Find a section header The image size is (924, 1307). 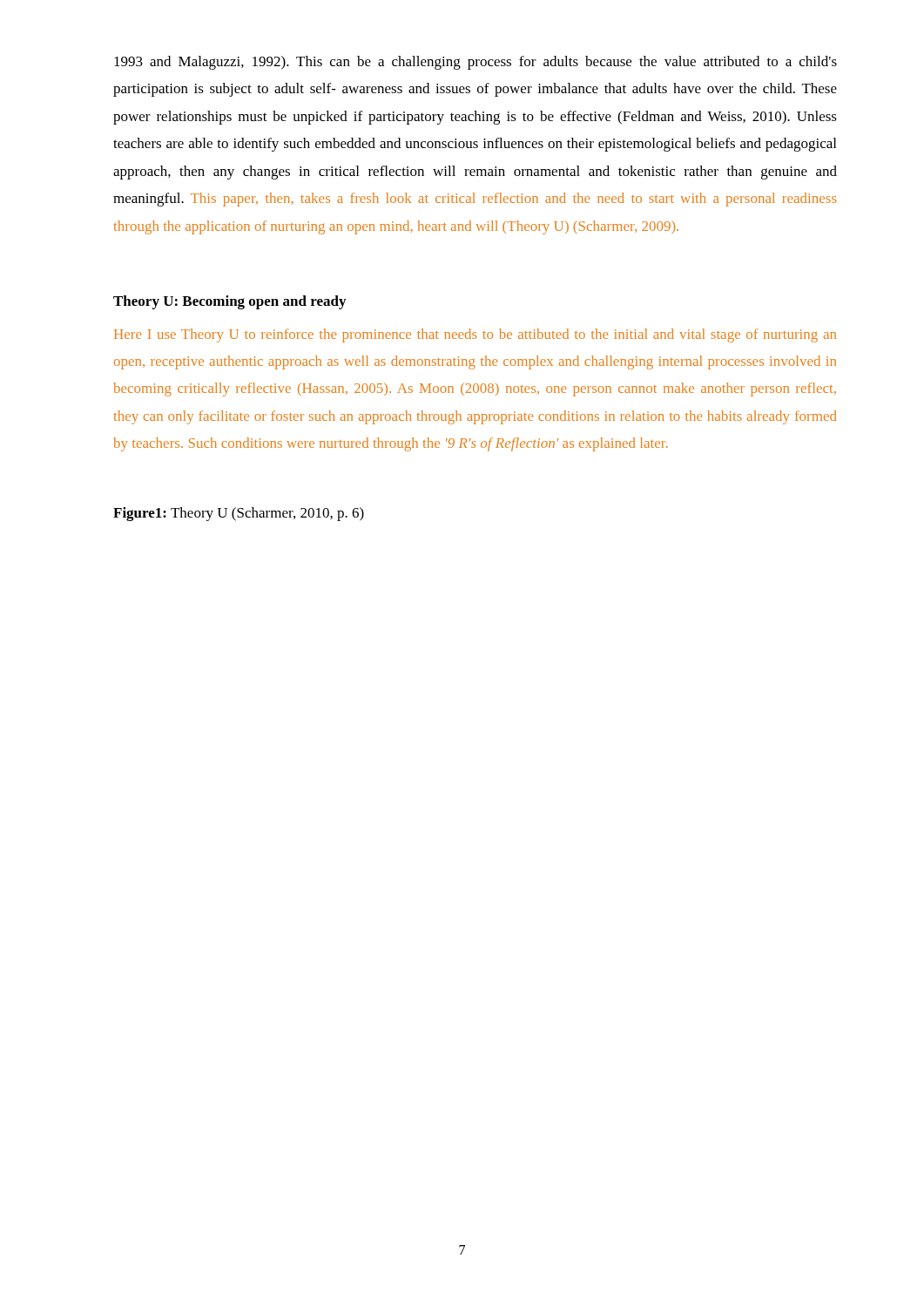tap(230, 301)
